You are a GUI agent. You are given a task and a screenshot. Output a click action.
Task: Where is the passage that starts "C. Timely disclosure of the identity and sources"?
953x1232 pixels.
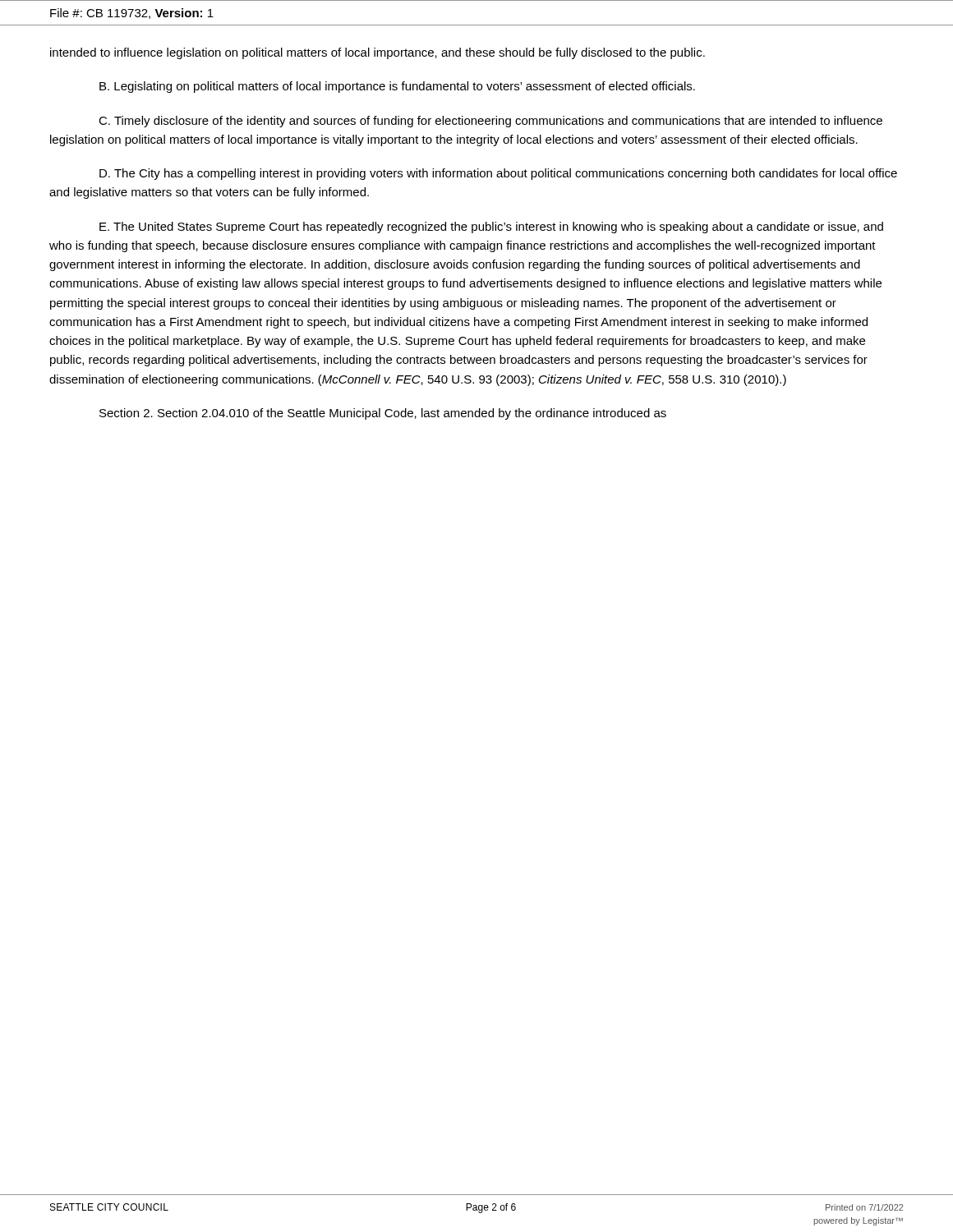(x=476, y=130)
